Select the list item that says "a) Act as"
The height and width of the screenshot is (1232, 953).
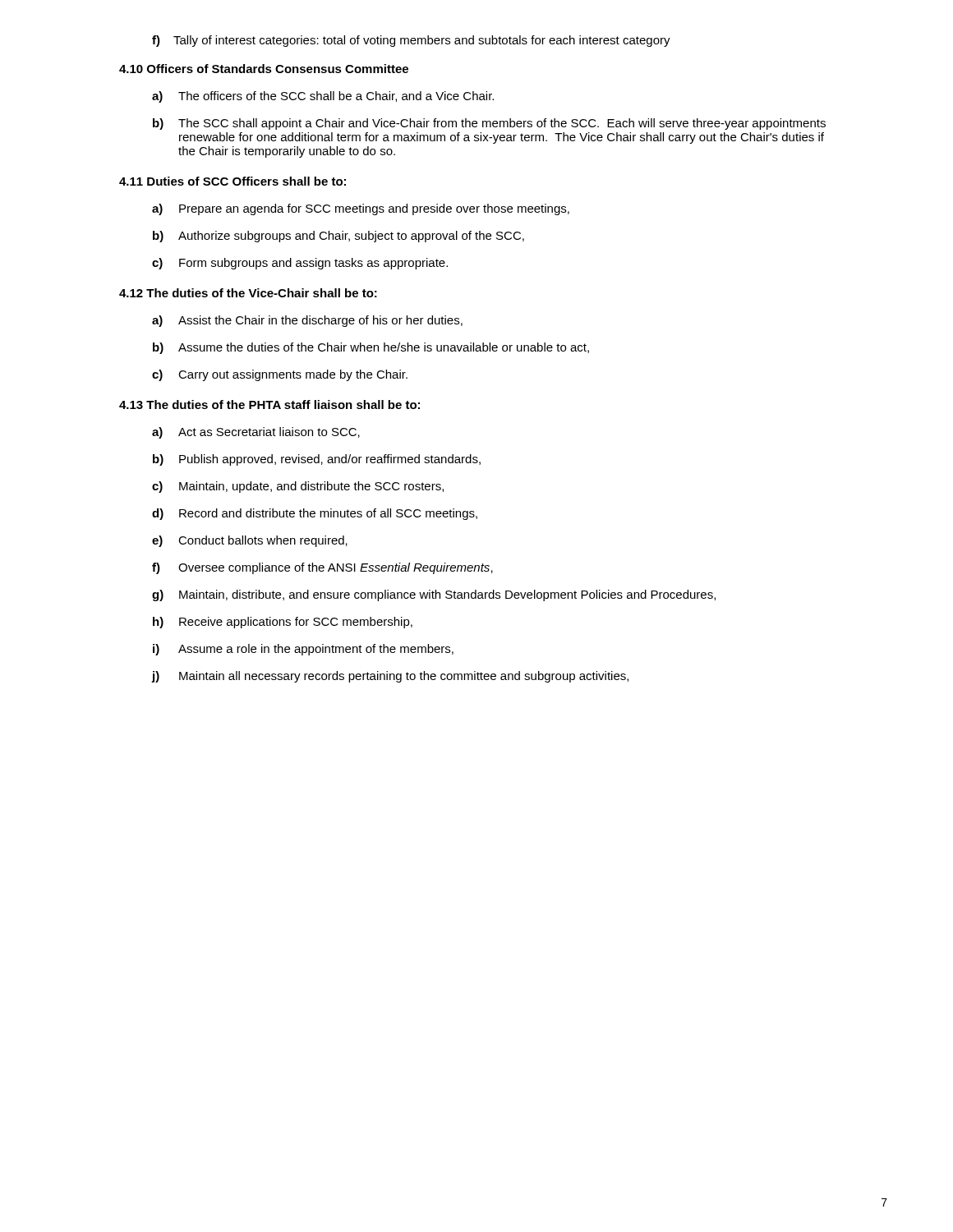(x=256, y=432)
